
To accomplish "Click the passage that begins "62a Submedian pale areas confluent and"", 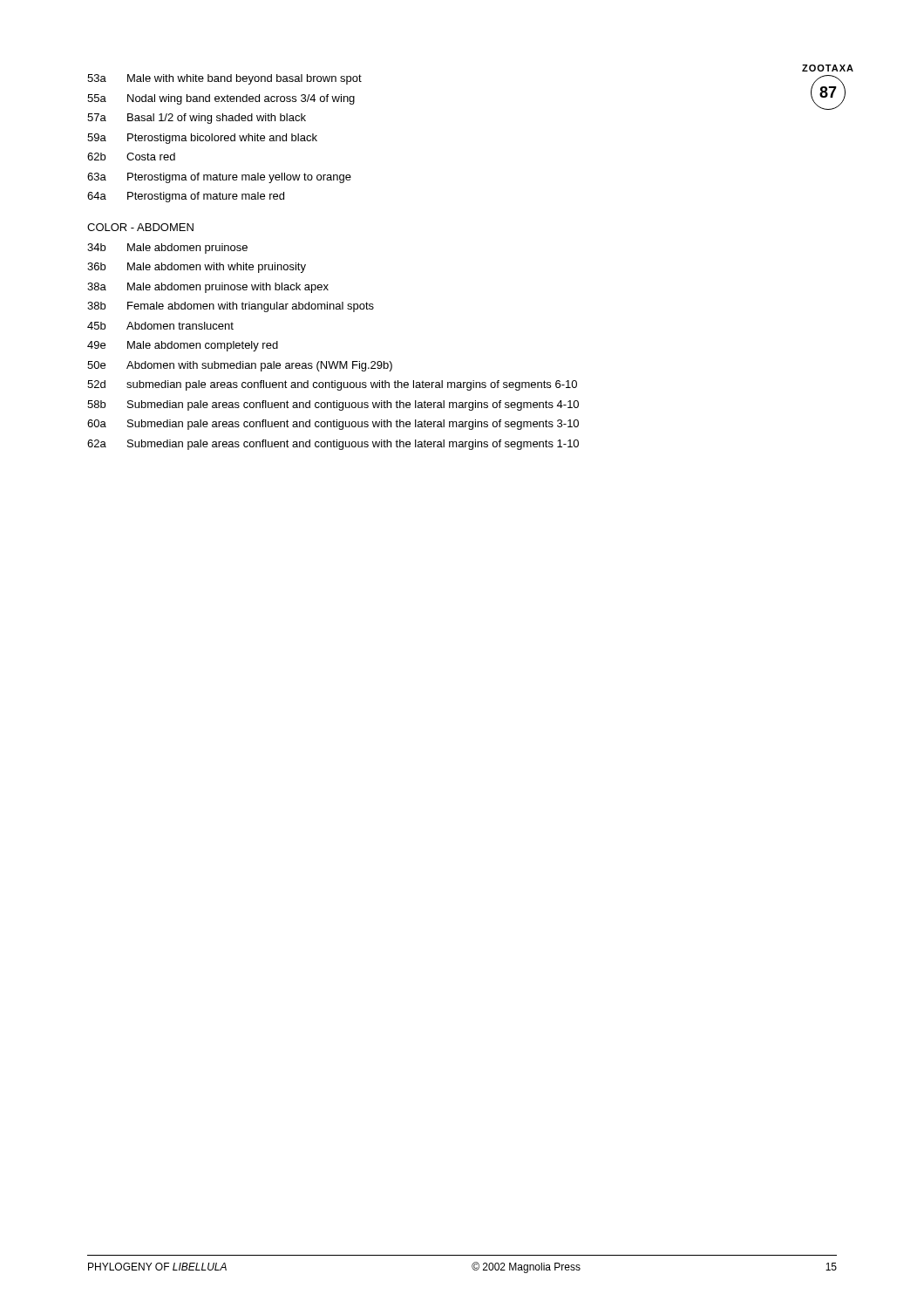I will click(x=333, y=443).
